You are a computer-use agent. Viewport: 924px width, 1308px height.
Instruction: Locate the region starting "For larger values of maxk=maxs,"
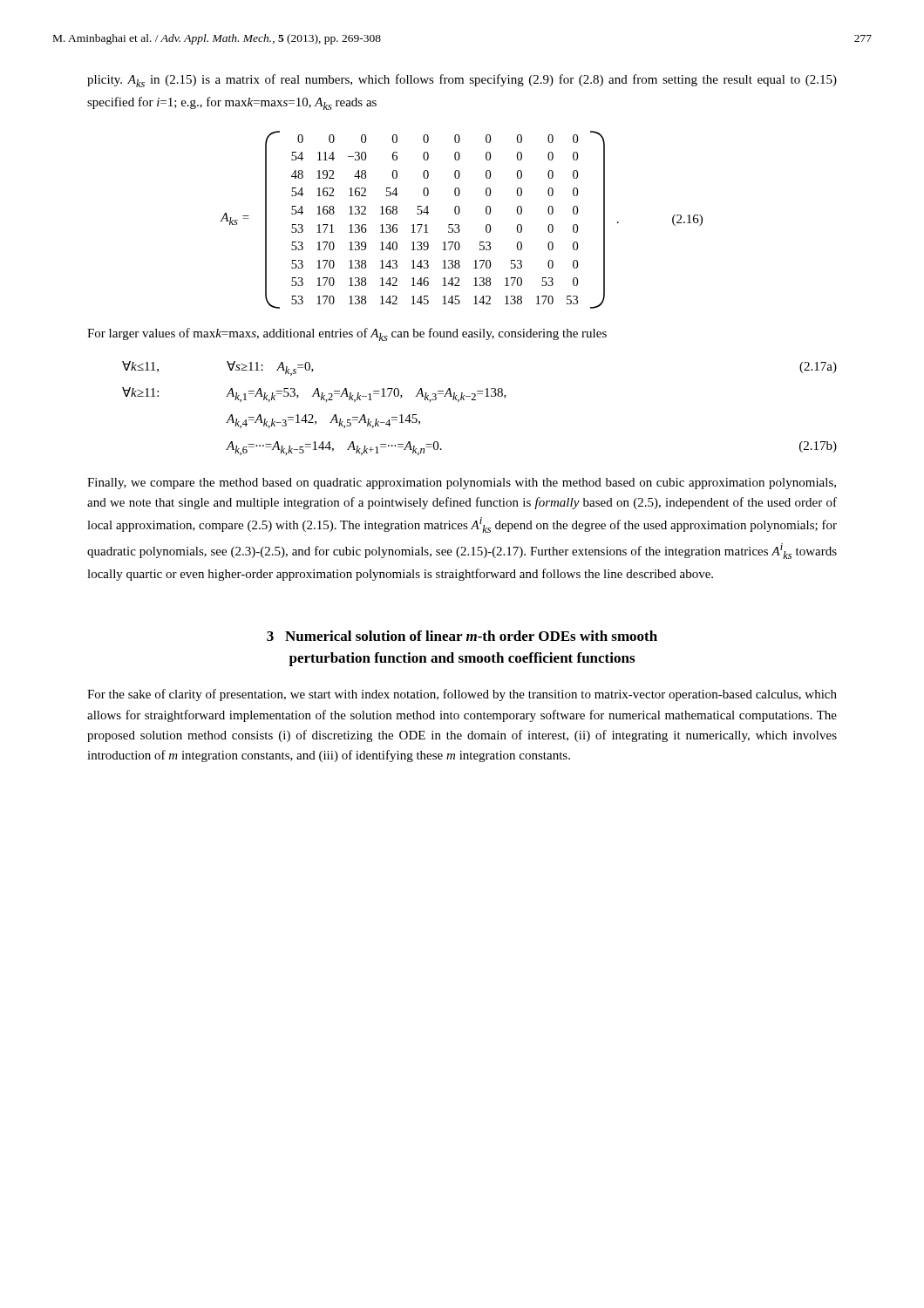(x=462, y=335)
